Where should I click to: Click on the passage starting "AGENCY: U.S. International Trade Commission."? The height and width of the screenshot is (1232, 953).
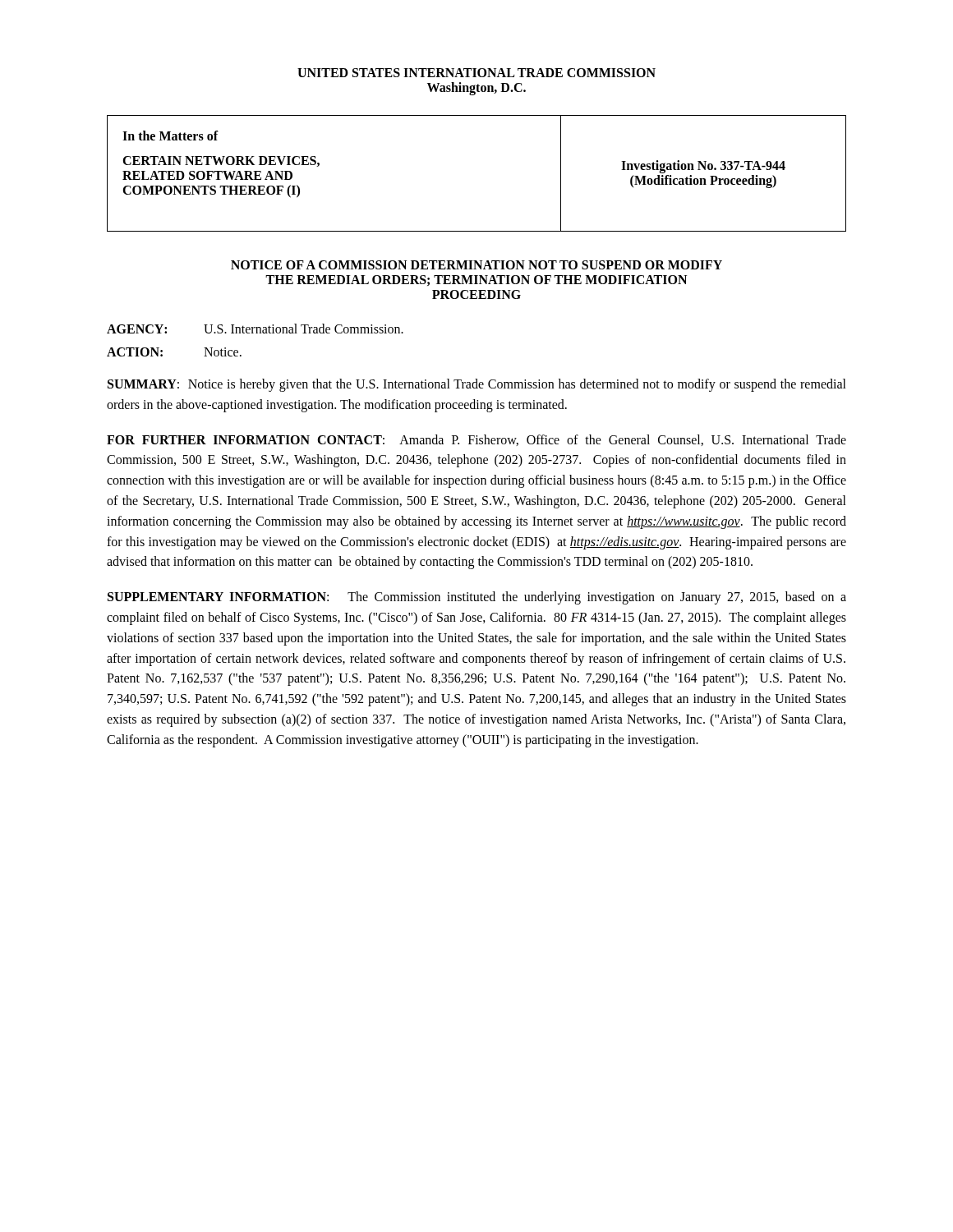coord(255,329)
